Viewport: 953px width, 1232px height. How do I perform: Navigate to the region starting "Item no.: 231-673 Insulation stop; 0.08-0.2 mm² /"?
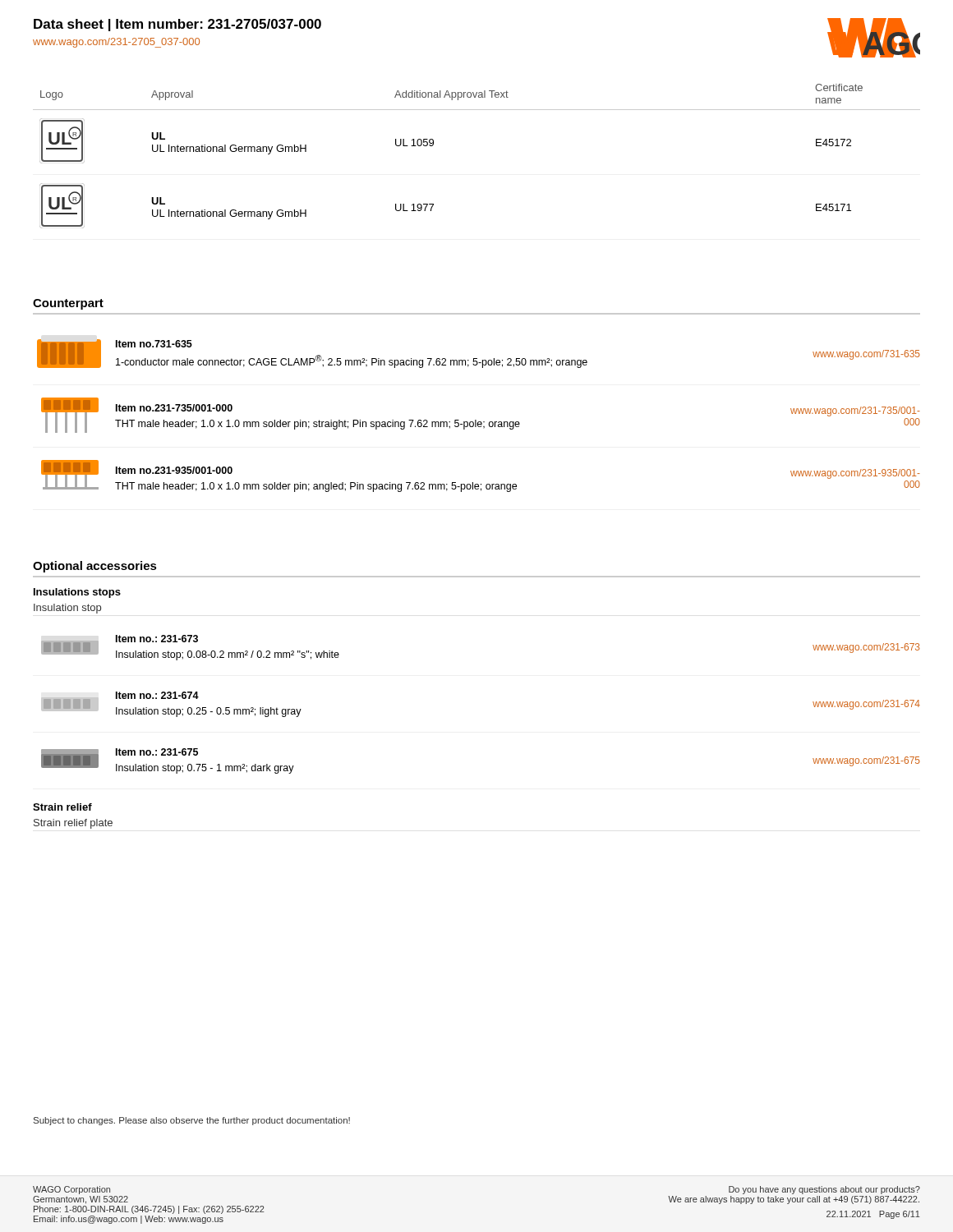(189, 651)
